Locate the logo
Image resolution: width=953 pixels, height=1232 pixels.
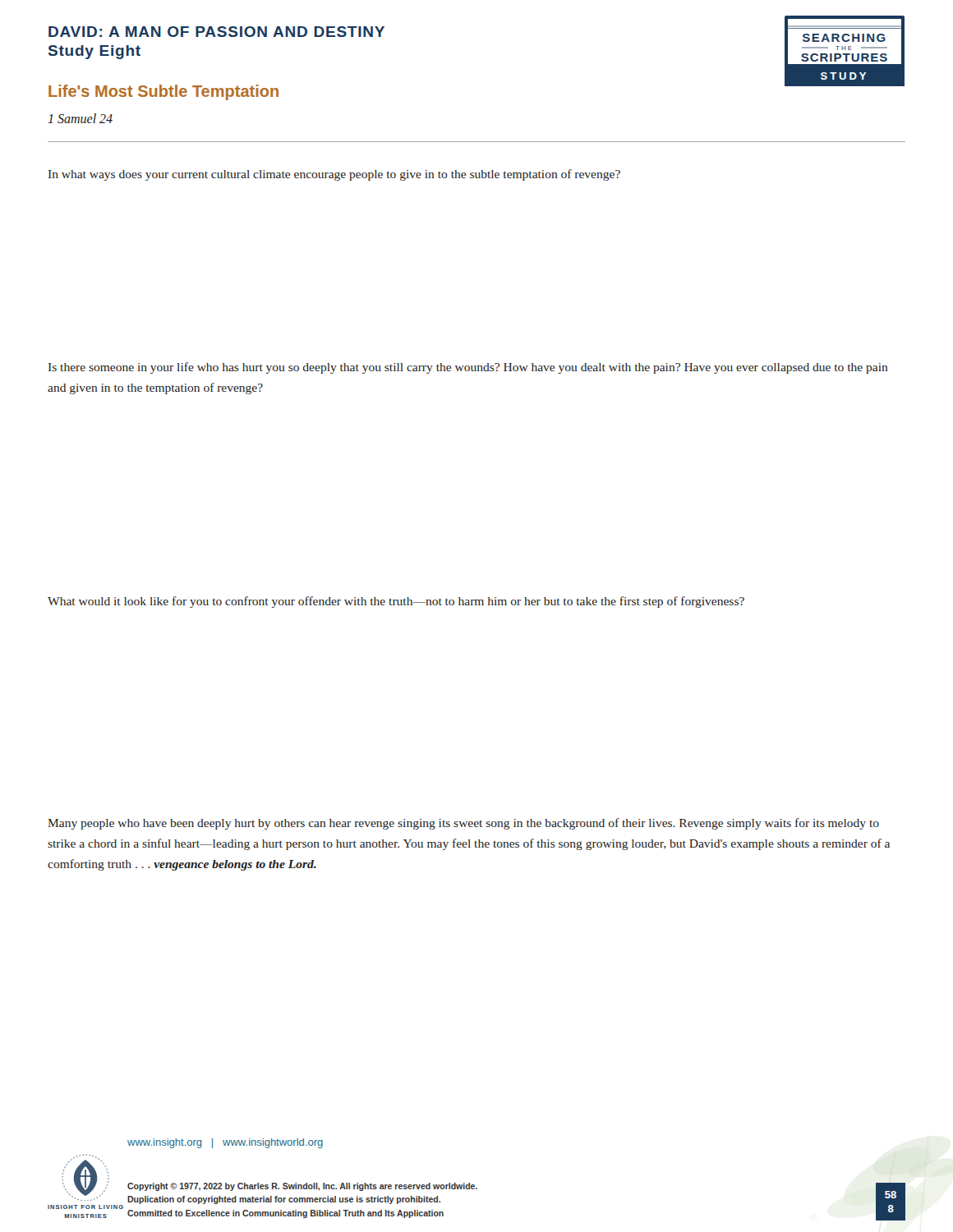[845, 53]
